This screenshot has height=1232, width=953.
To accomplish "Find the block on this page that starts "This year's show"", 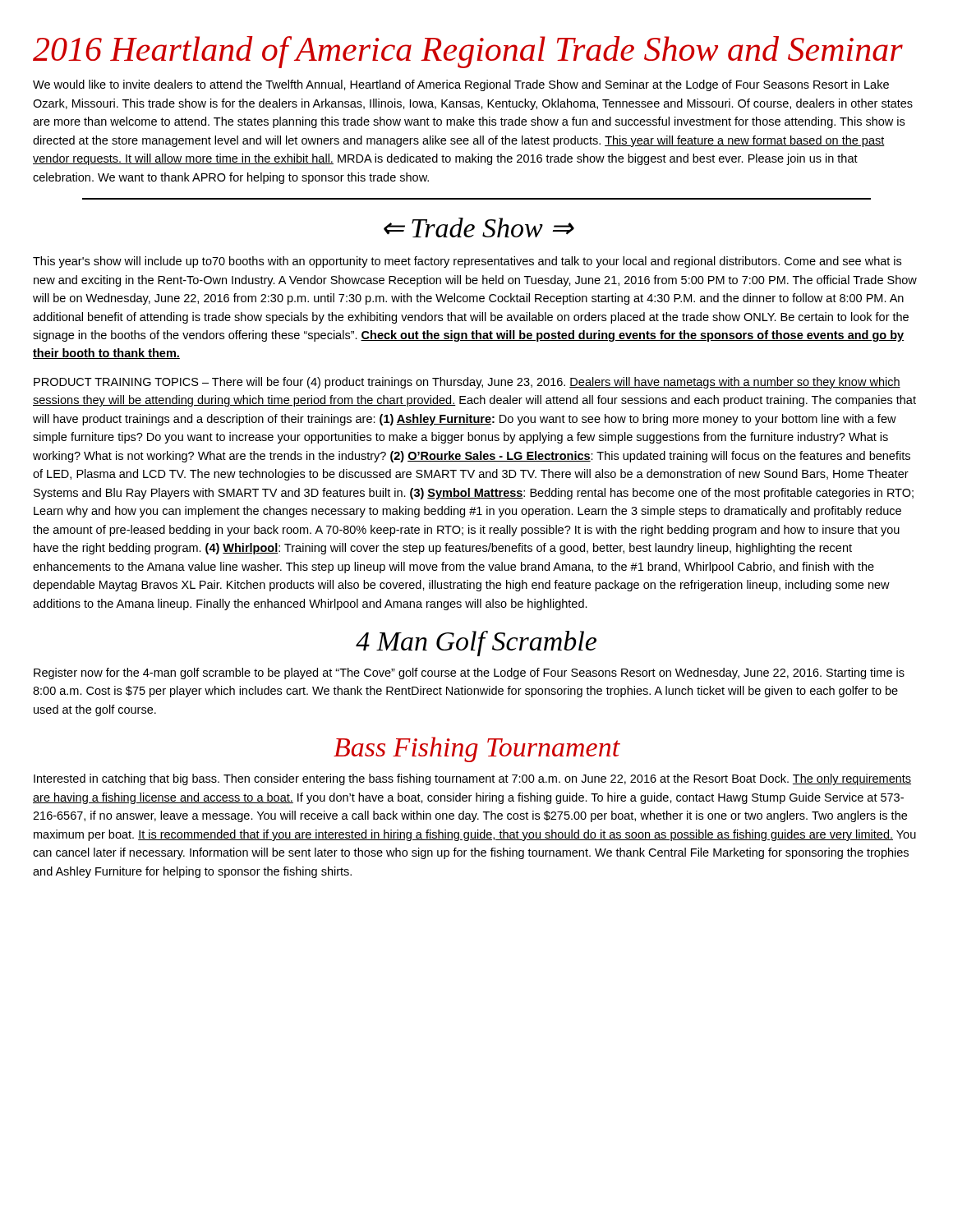I will tap(475, 307).
